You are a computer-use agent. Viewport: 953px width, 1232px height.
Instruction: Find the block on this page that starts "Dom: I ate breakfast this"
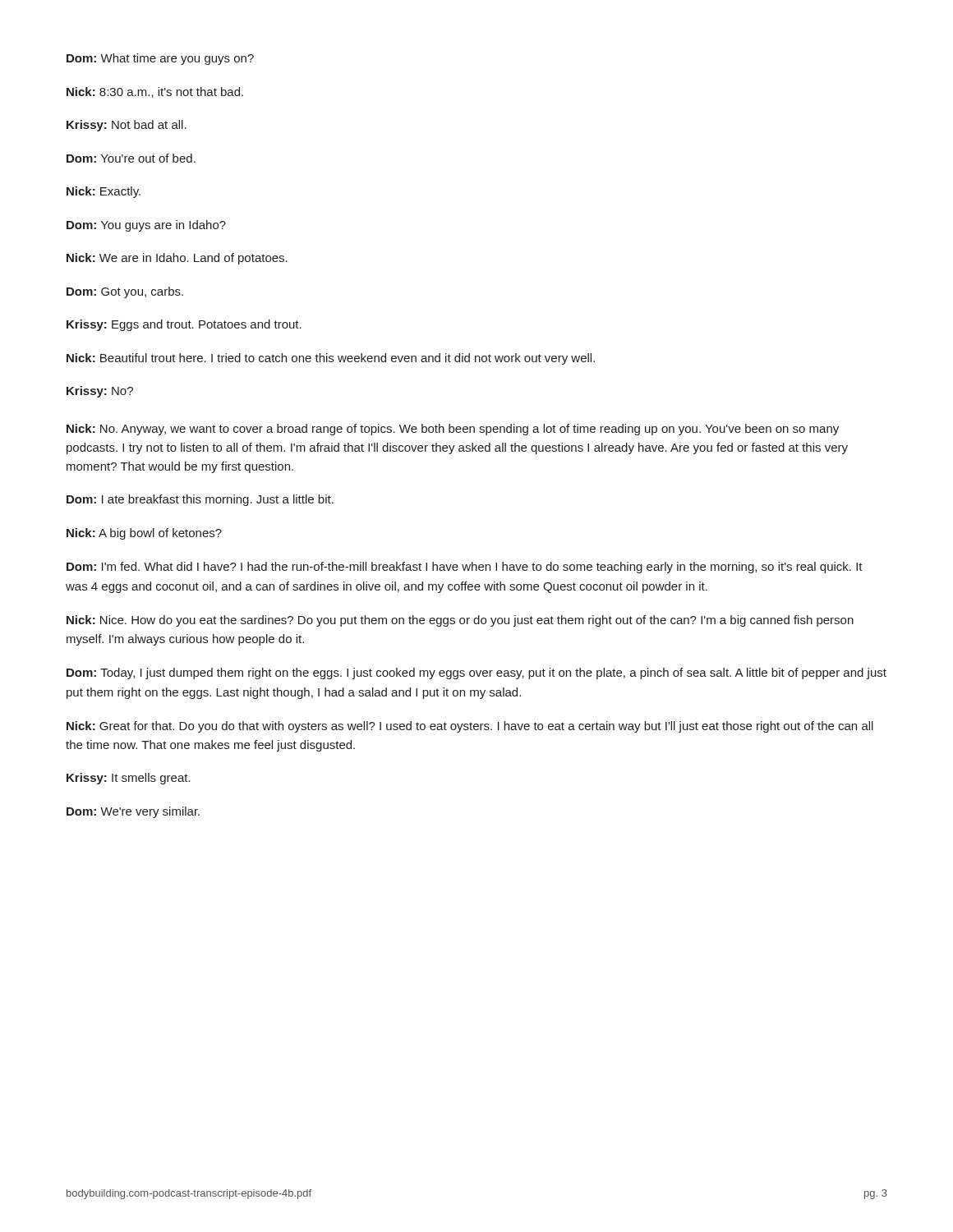click(200, 499)
